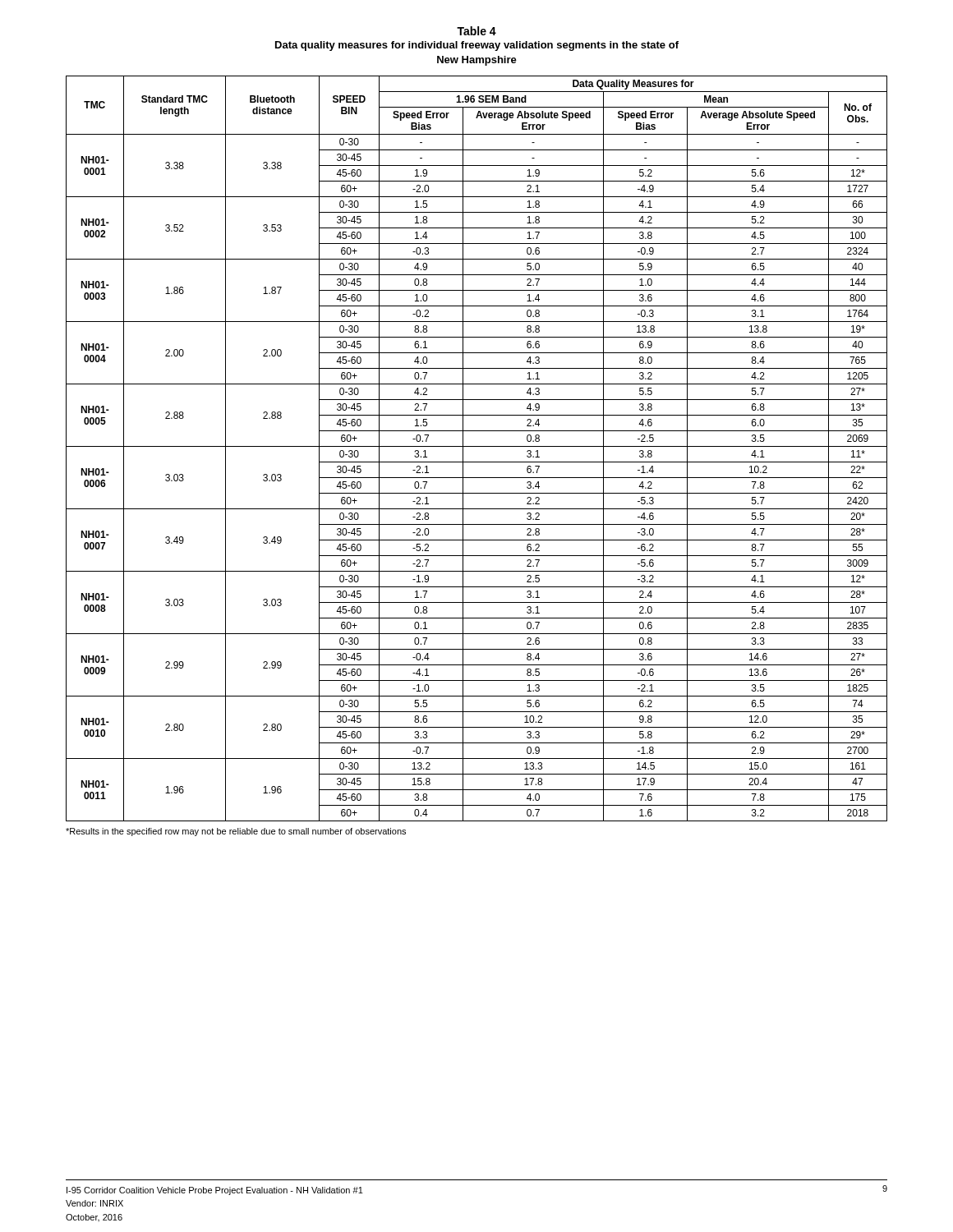Click on the title that reads "Table 4 Data quality measures for individual"

pos(476,46)
